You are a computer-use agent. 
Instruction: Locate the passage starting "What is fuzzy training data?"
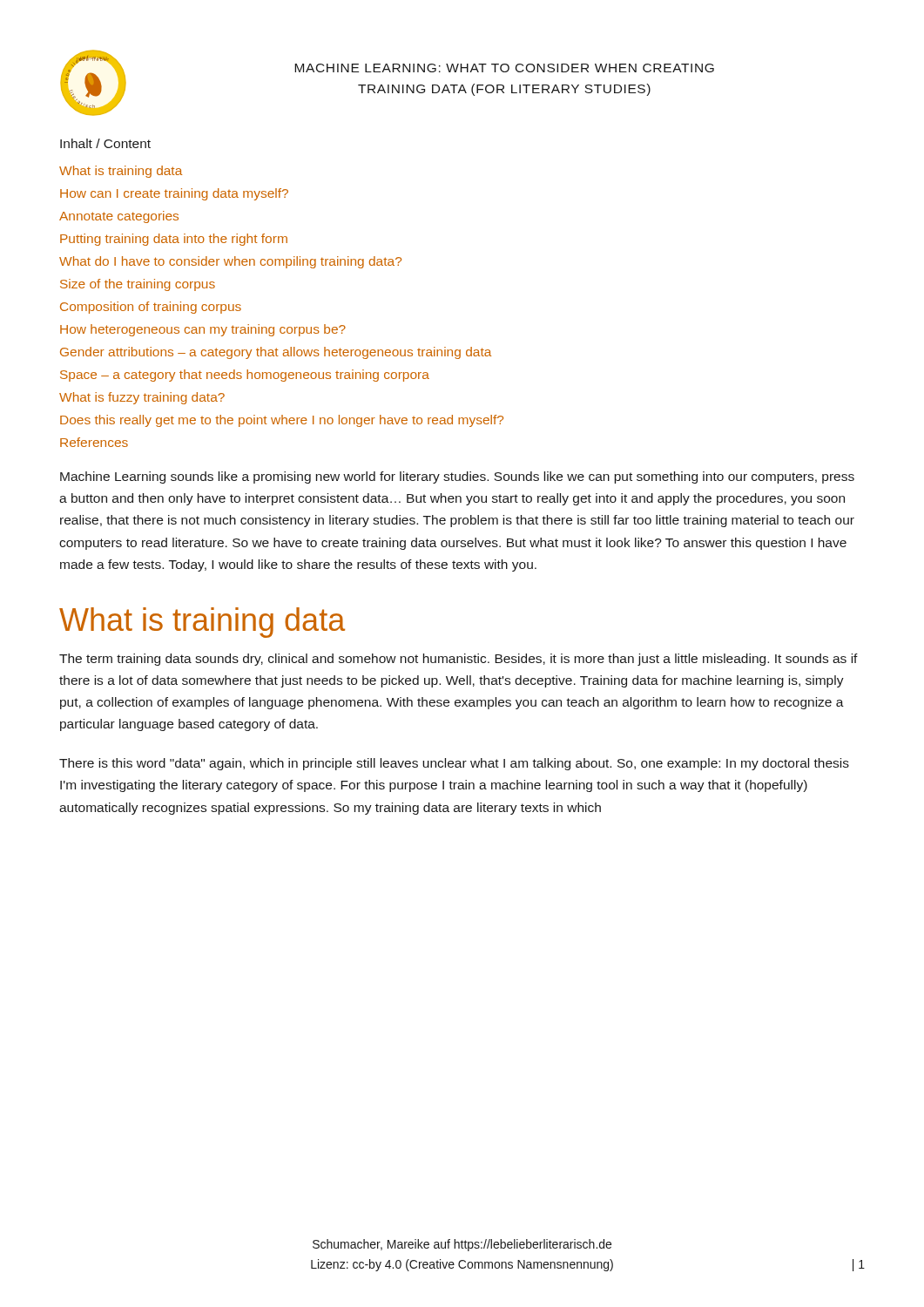click(142, 397)
